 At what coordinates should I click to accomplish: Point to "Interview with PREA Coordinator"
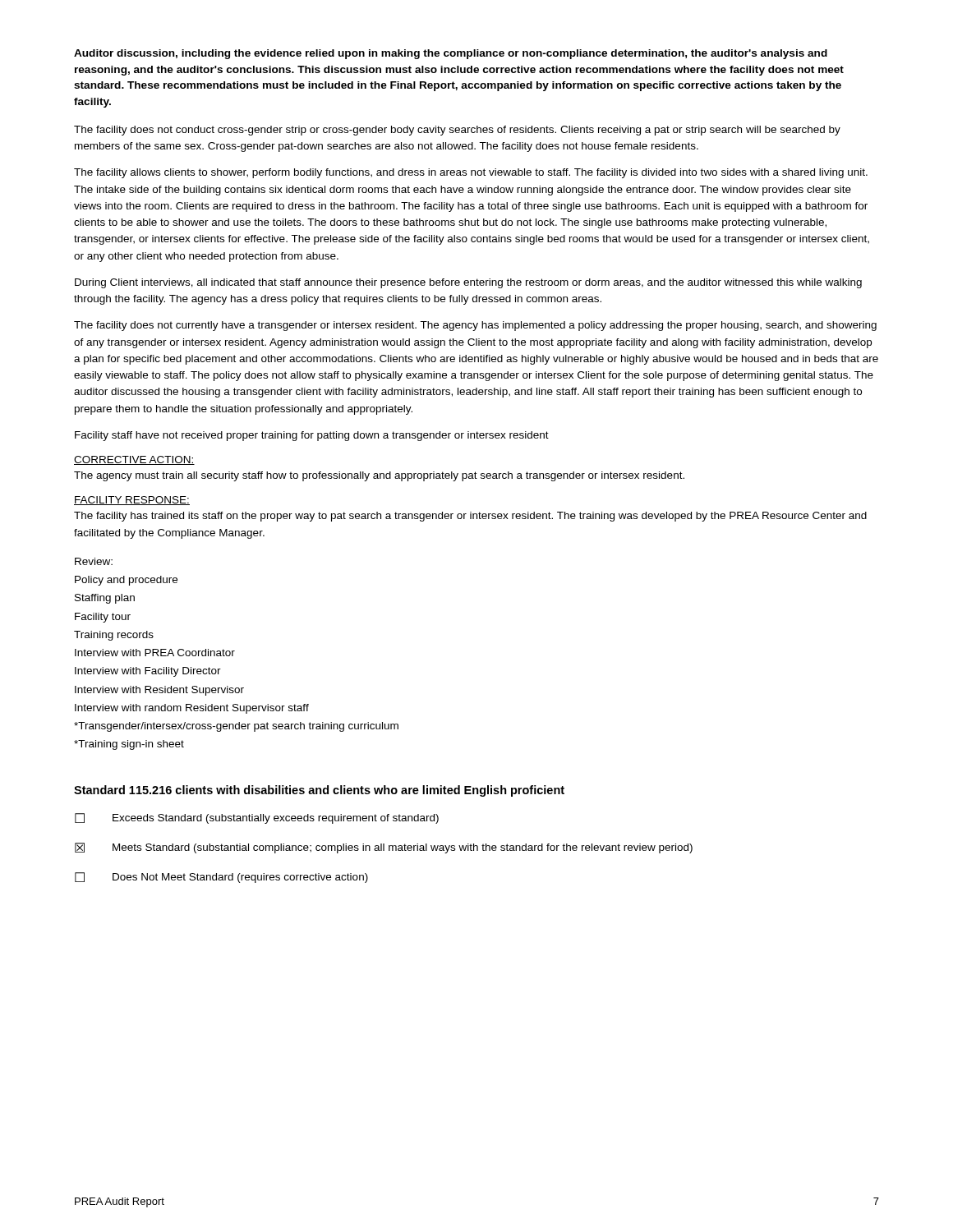click(x=154, y=653)
